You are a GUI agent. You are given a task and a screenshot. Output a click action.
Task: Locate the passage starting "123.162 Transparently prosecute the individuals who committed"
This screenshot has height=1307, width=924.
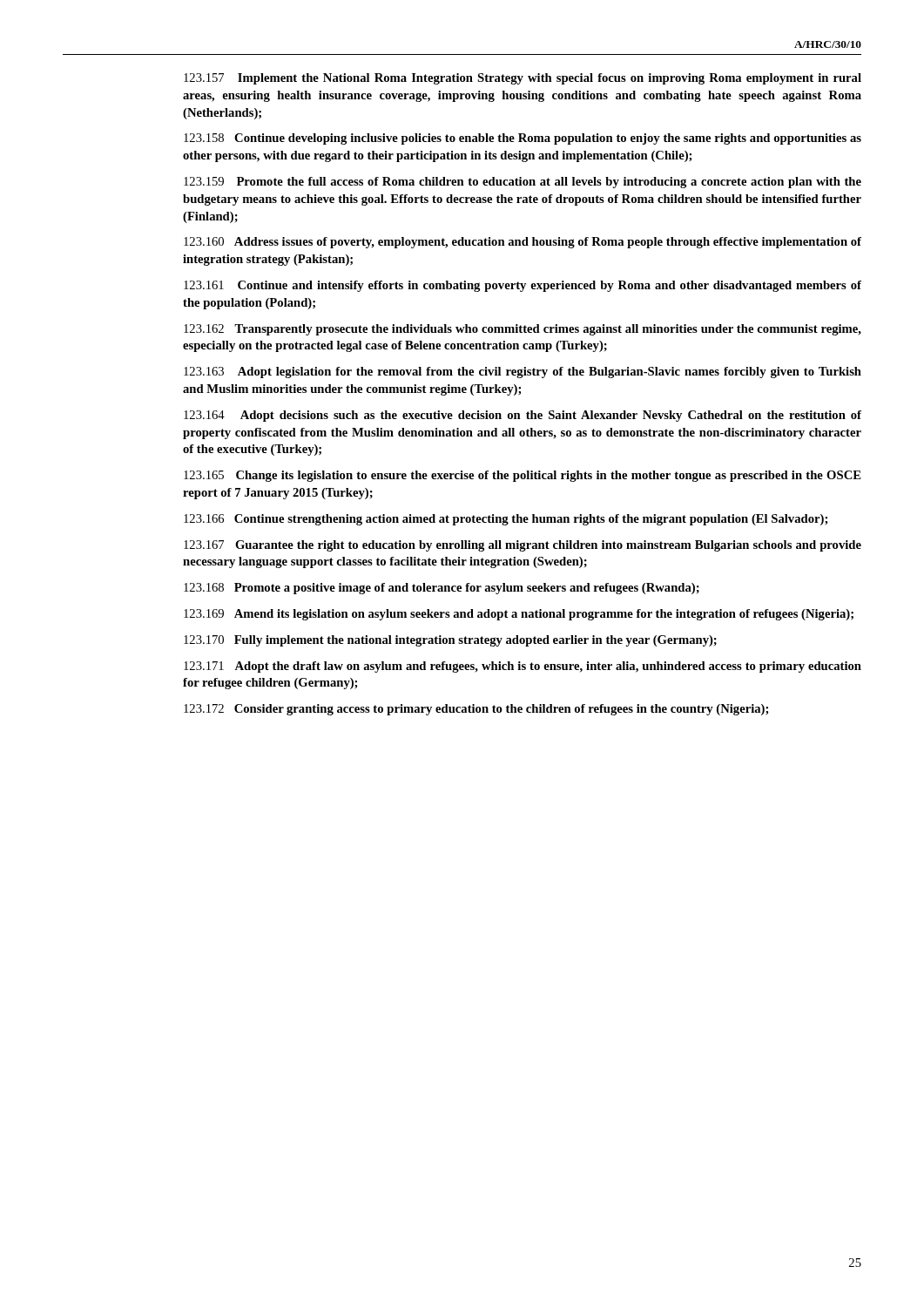(x=522, y=337)
